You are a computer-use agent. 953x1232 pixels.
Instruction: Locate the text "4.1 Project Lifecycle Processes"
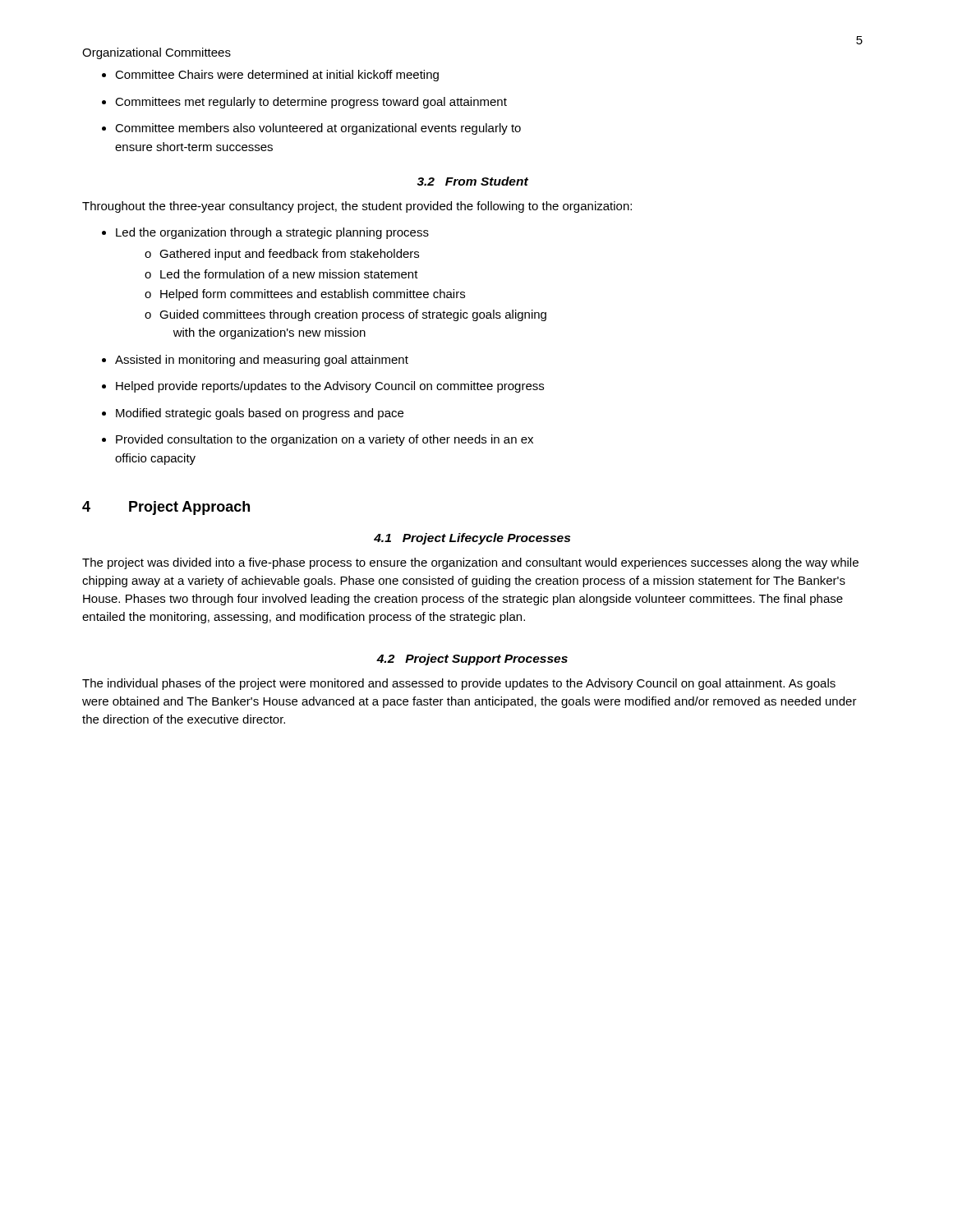pos(472,538)
